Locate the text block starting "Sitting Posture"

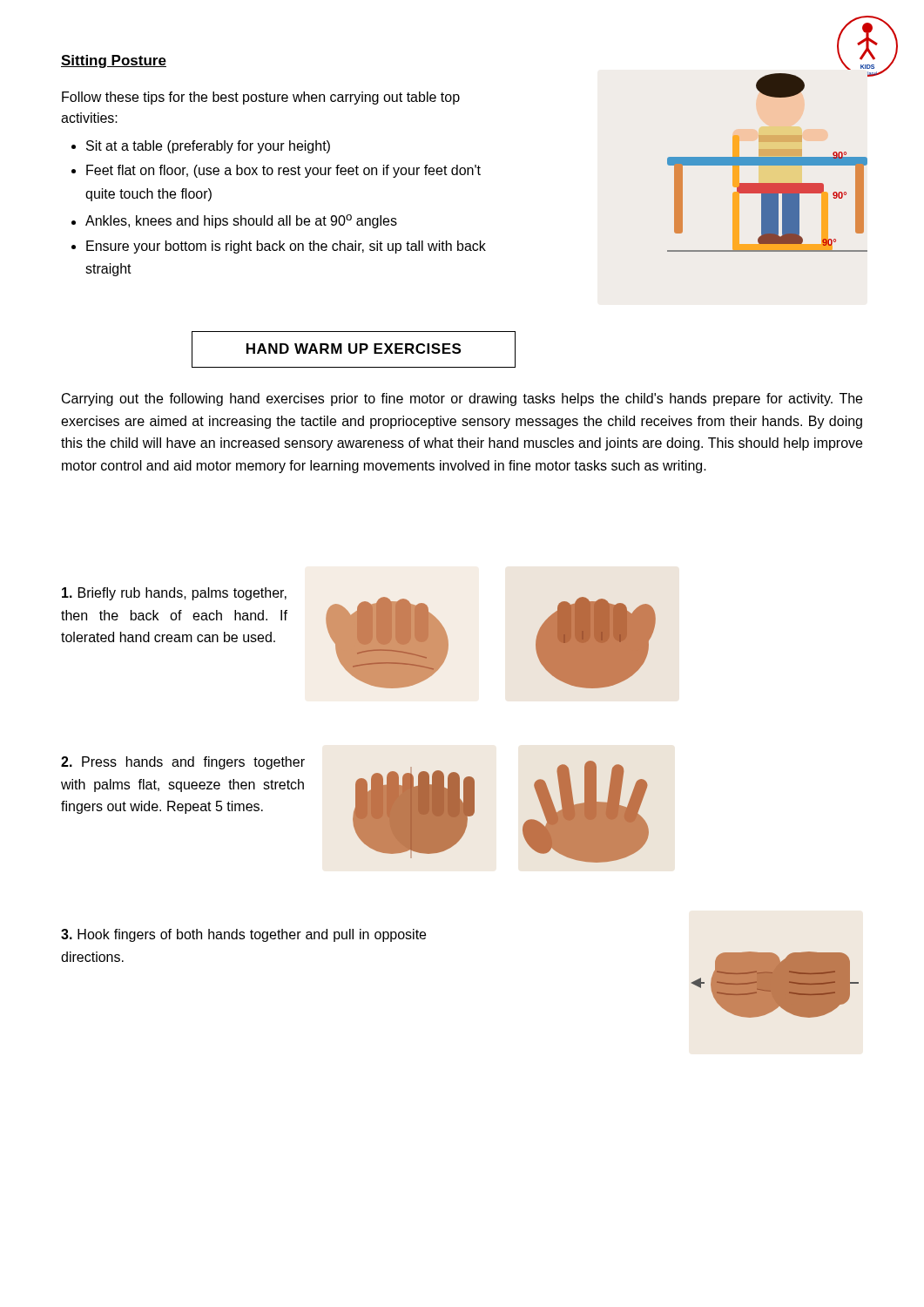tap(114, 61)
